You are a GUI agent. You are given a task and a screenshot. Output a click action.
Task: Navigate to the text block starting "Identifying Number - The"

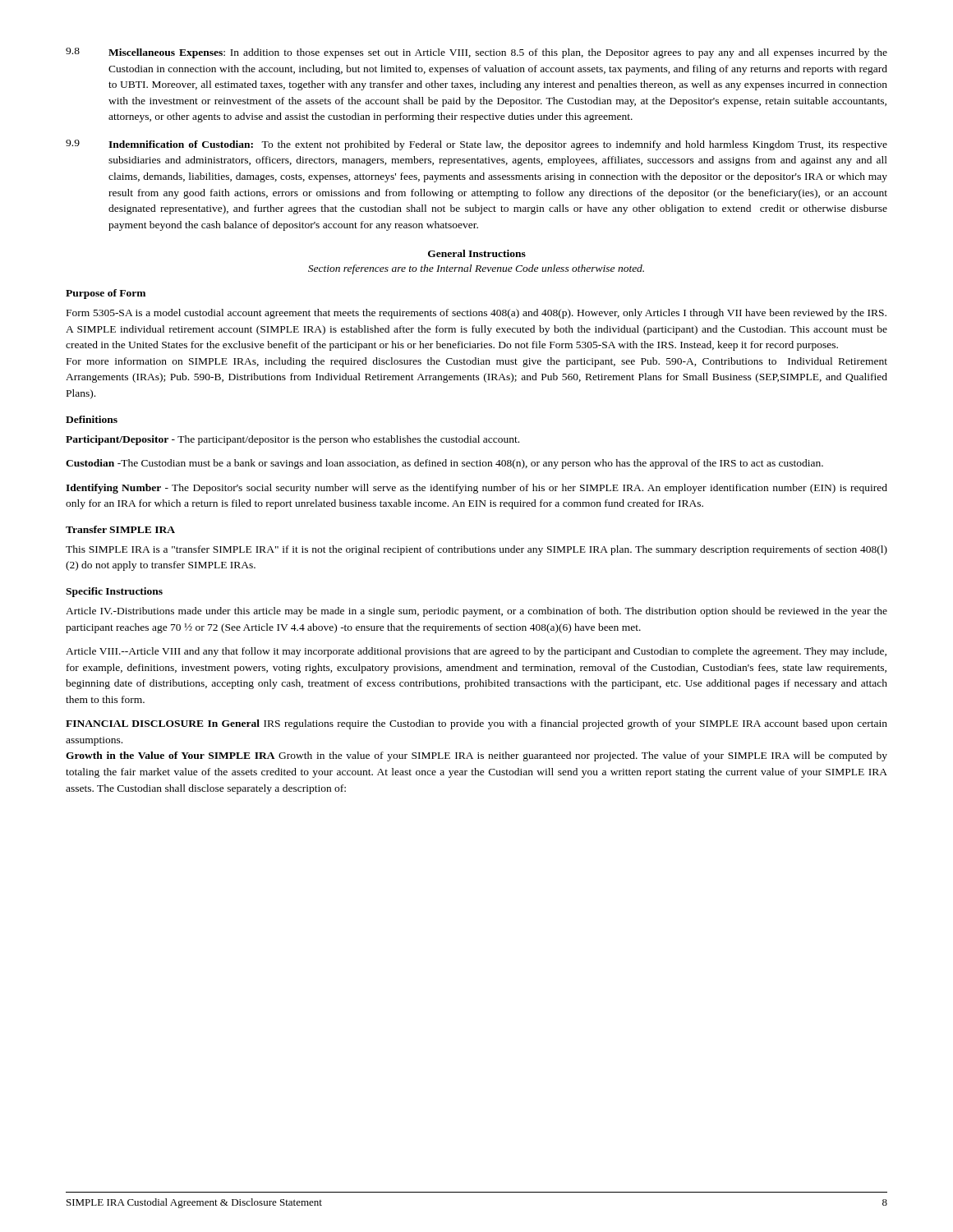[476, 495]
